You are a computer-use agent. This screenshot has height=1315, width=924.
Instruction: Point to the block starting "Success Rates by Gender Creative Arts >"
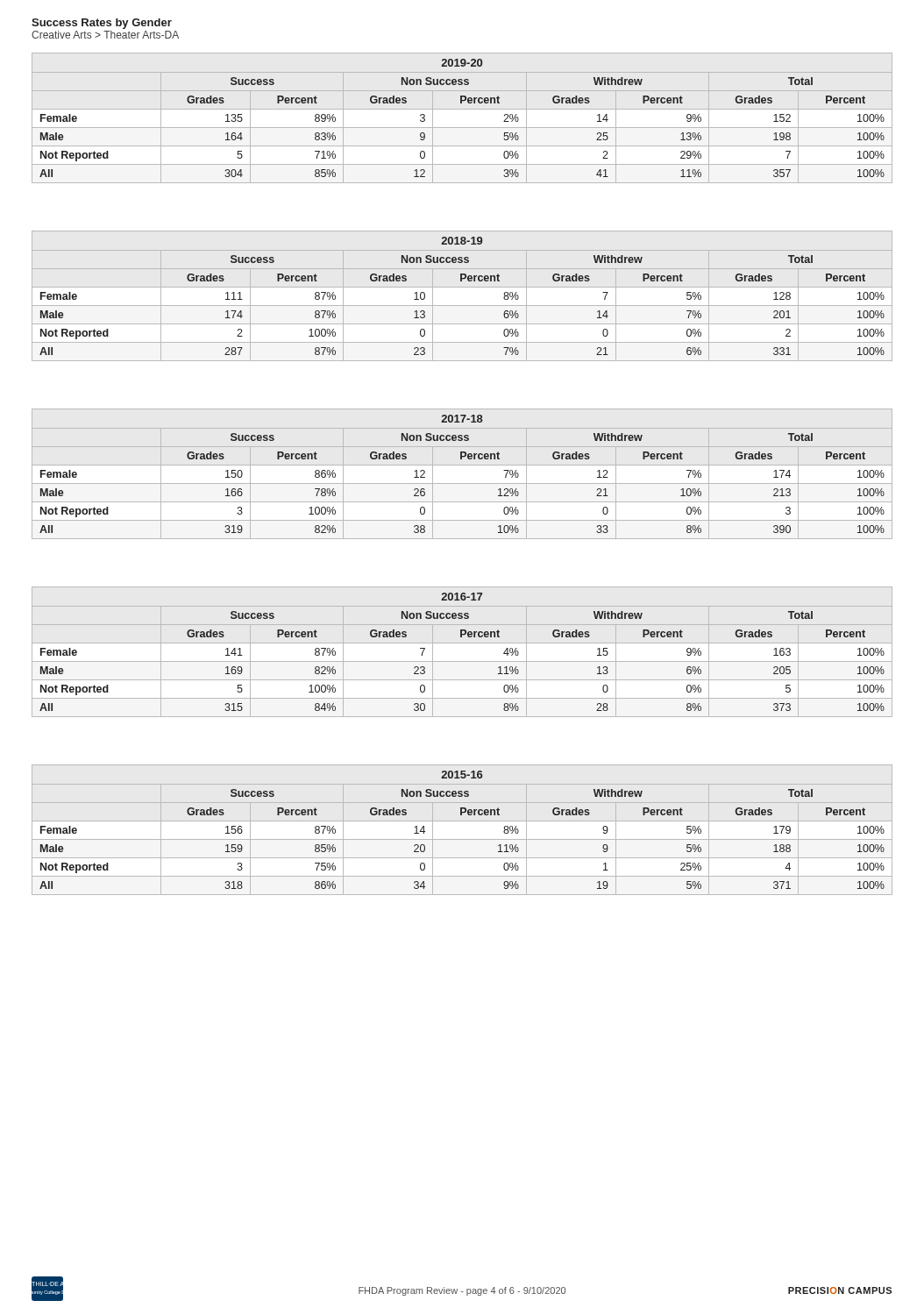(105, 28)
